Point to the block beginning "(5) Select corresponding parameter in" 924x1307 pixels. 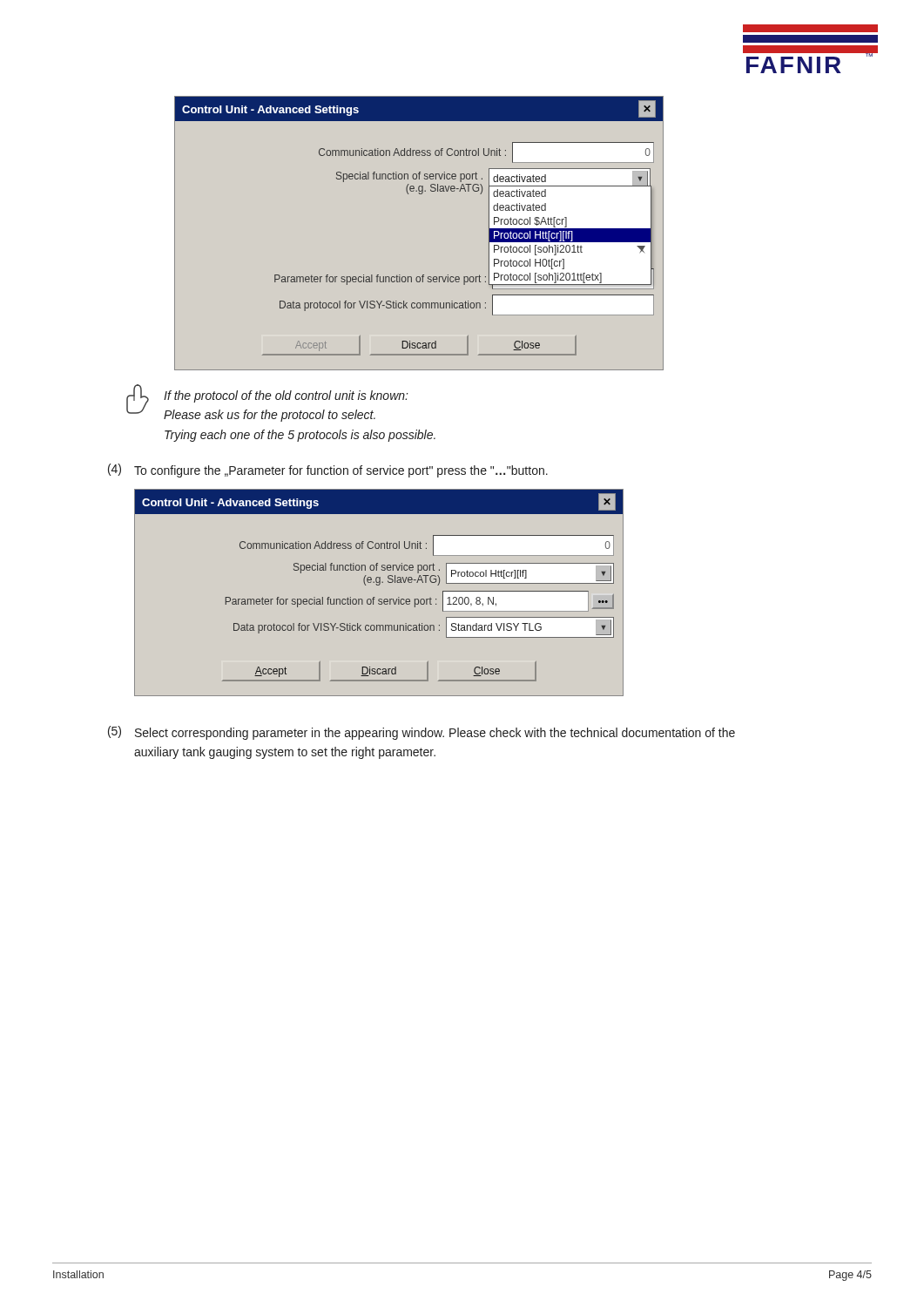click(471, 747)
